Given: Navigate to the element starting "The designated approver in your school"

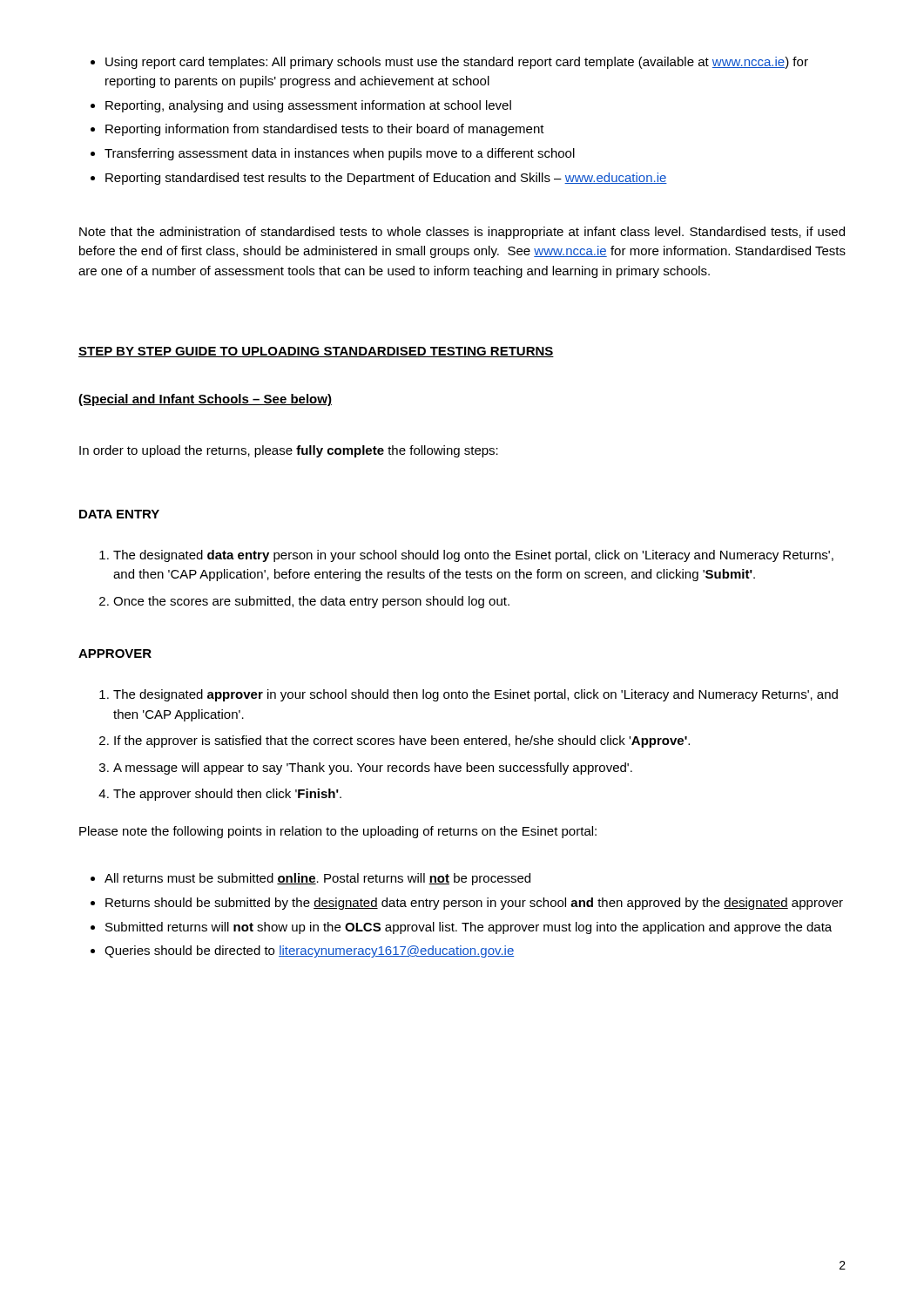Looking at the screenshot, I should (462, 744).
